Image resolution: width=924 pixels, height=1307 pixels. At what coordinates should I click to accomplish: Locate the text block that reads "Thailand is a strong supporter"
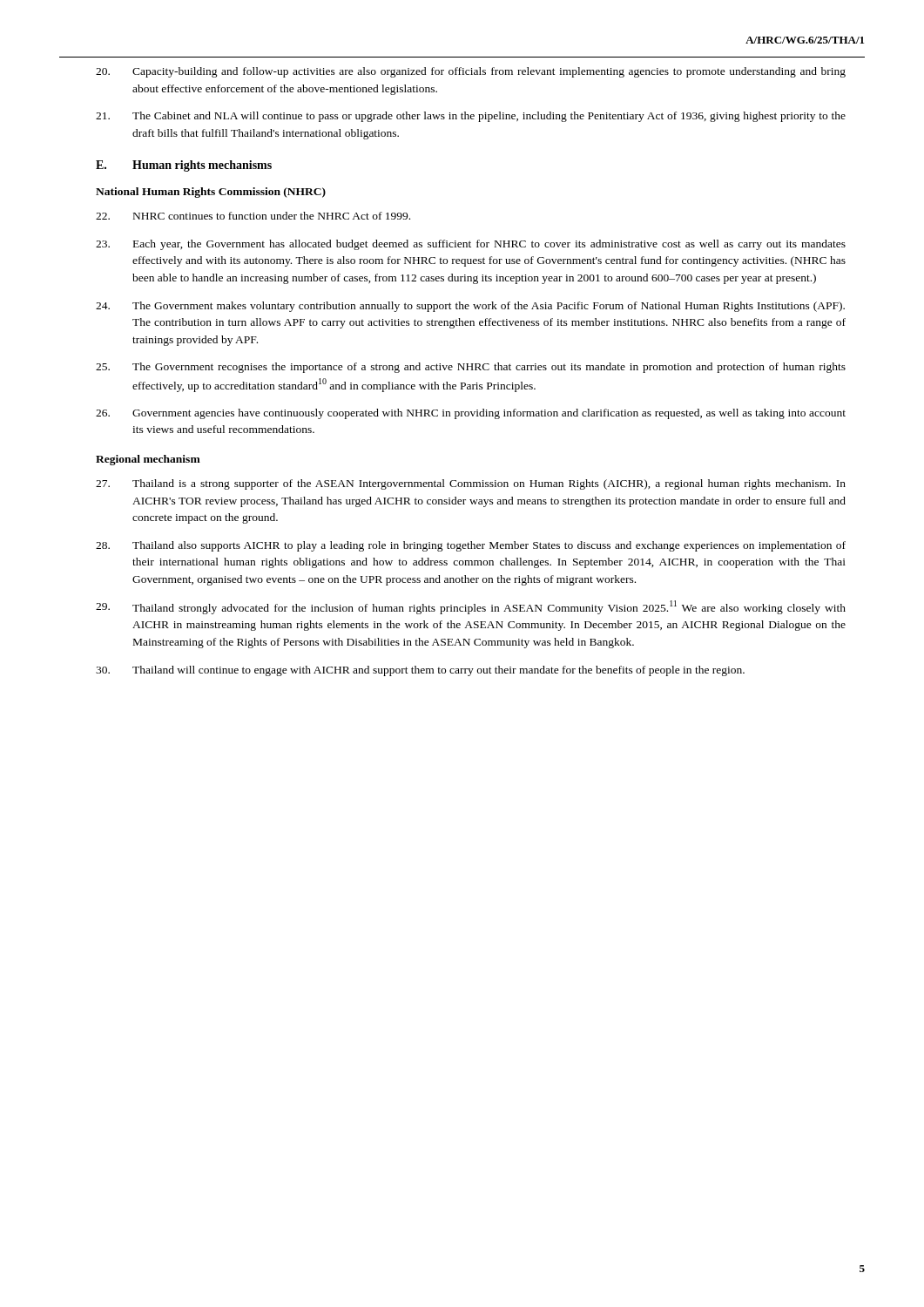471,500
